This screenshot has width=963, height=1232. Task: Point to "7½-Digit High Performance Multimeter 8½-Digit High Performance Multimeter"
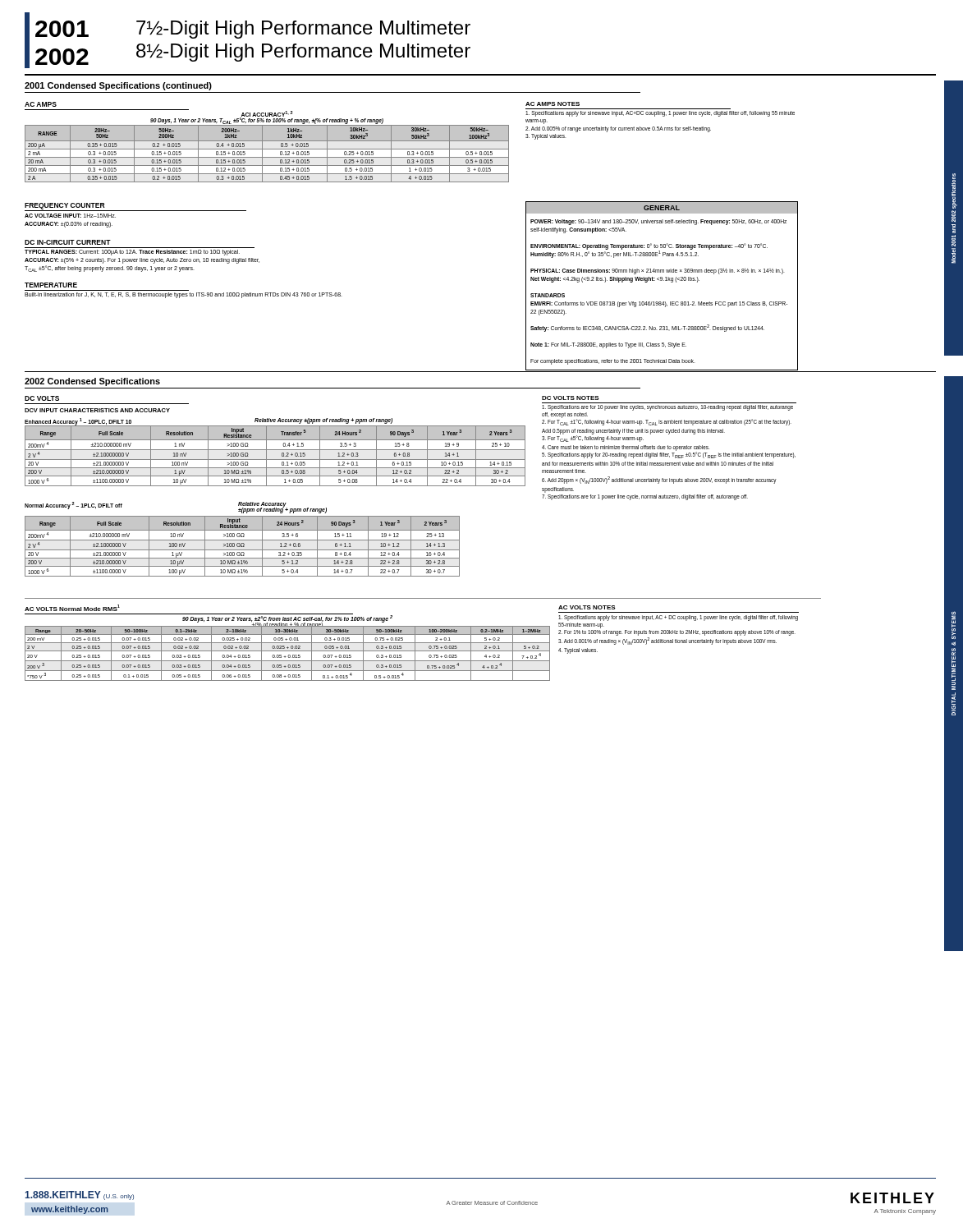point(303,40)
